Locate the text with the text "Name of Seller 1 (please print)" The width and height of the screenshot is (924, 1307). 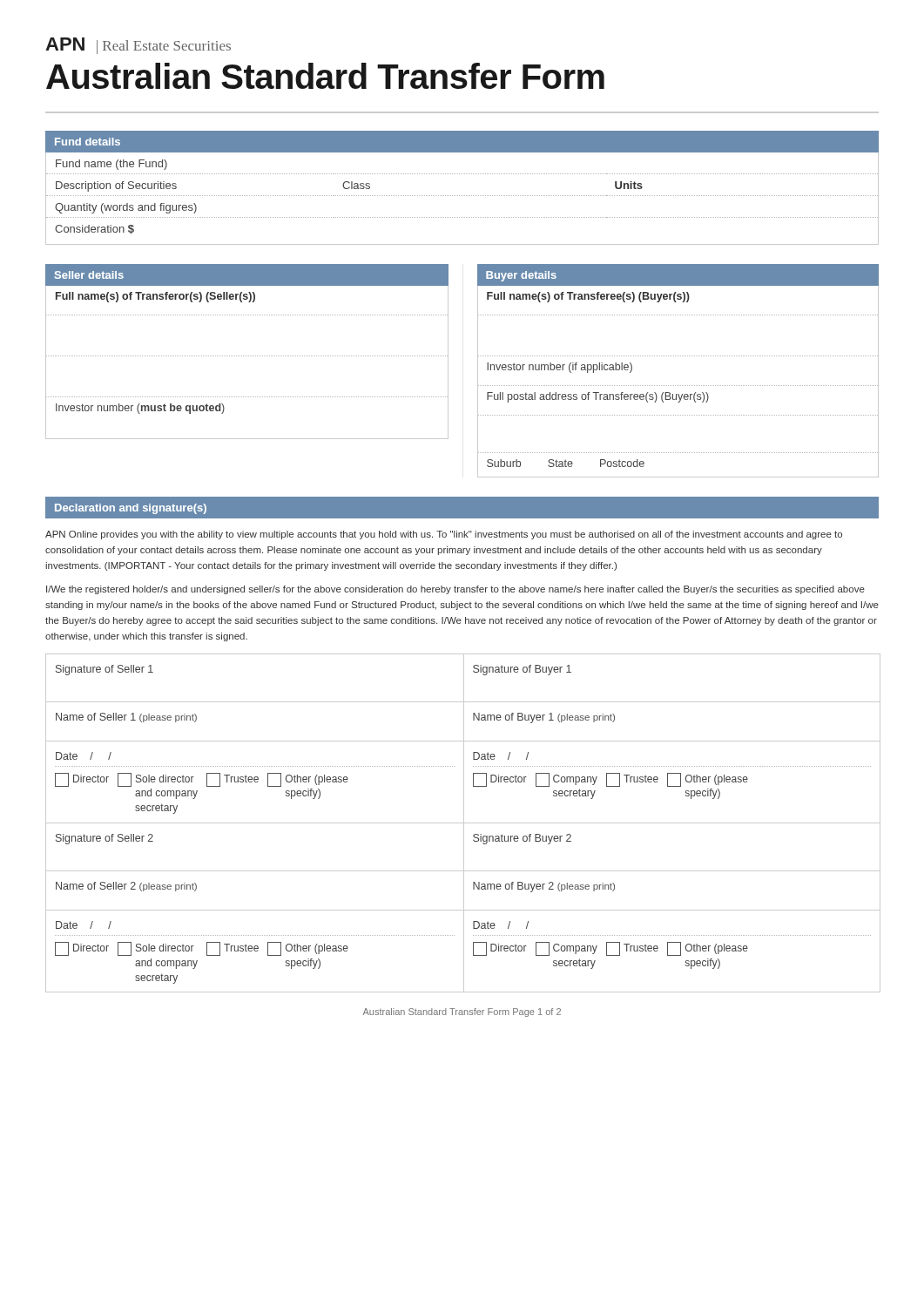[126, 717]
